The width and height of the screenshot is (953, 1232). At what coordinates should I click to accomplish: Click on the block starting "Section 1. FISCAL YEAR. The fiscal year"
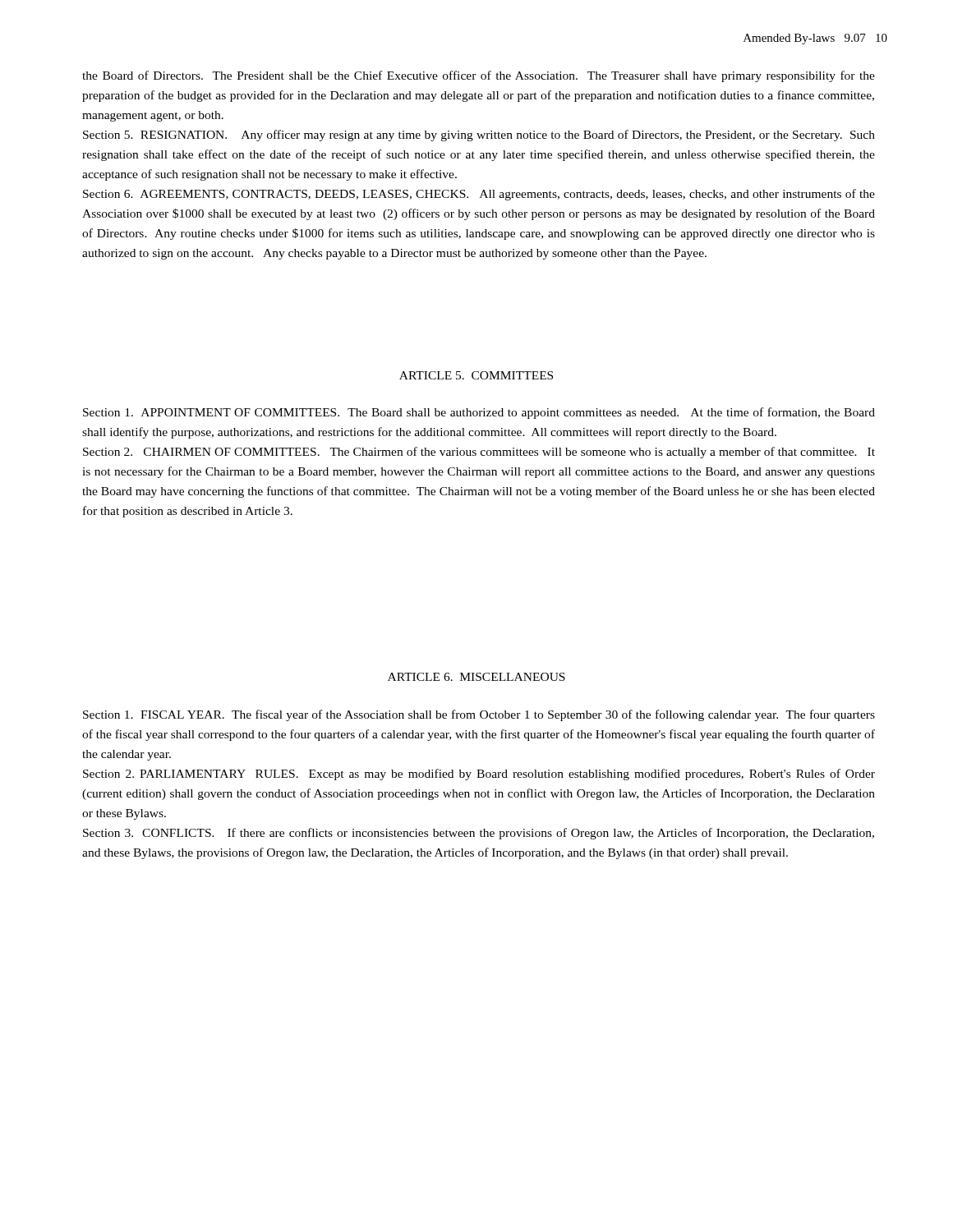(479, 784)
